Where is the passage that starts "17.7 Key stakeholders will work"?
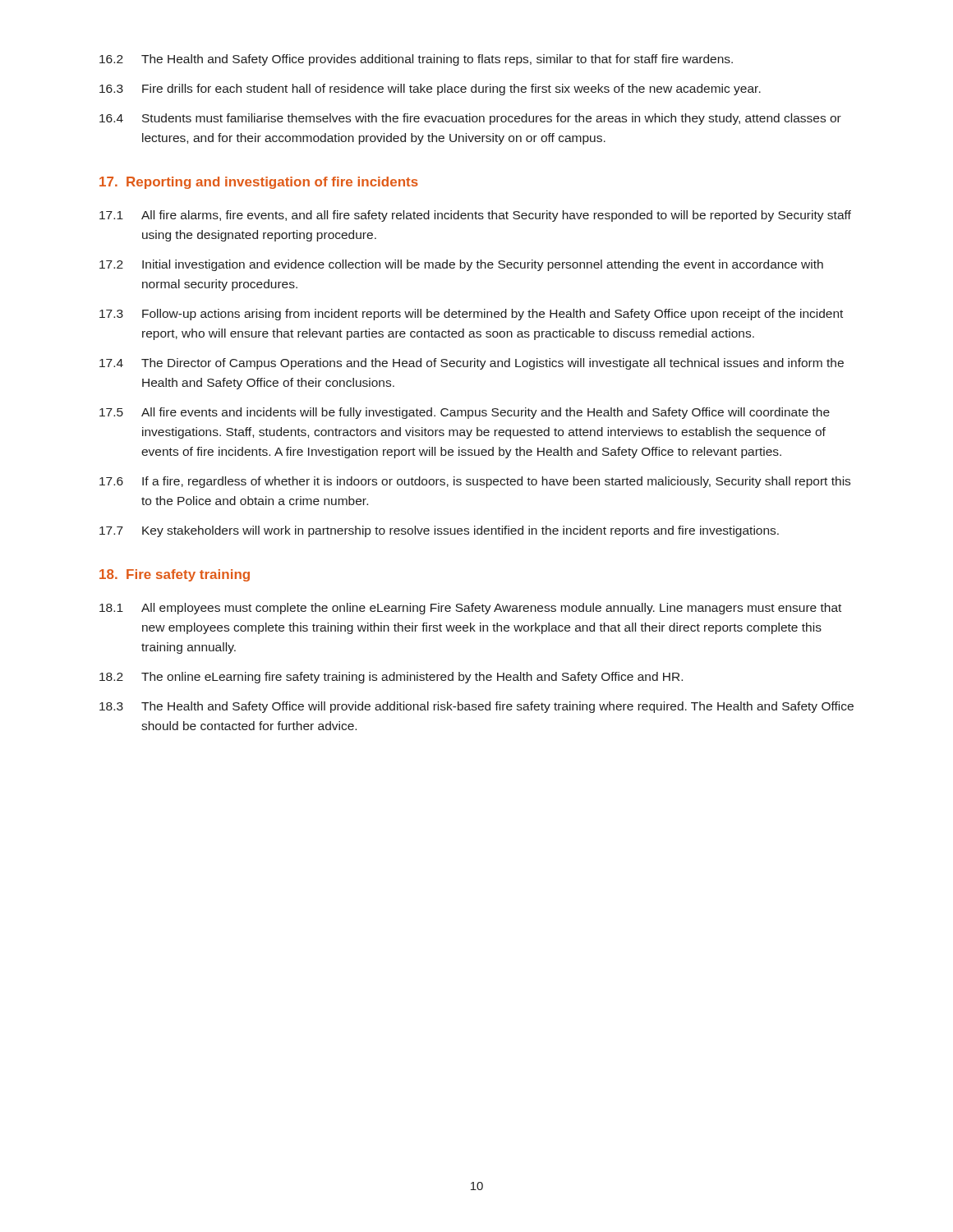The height and width of the screenshot is (1232, 953). (476, 531)
